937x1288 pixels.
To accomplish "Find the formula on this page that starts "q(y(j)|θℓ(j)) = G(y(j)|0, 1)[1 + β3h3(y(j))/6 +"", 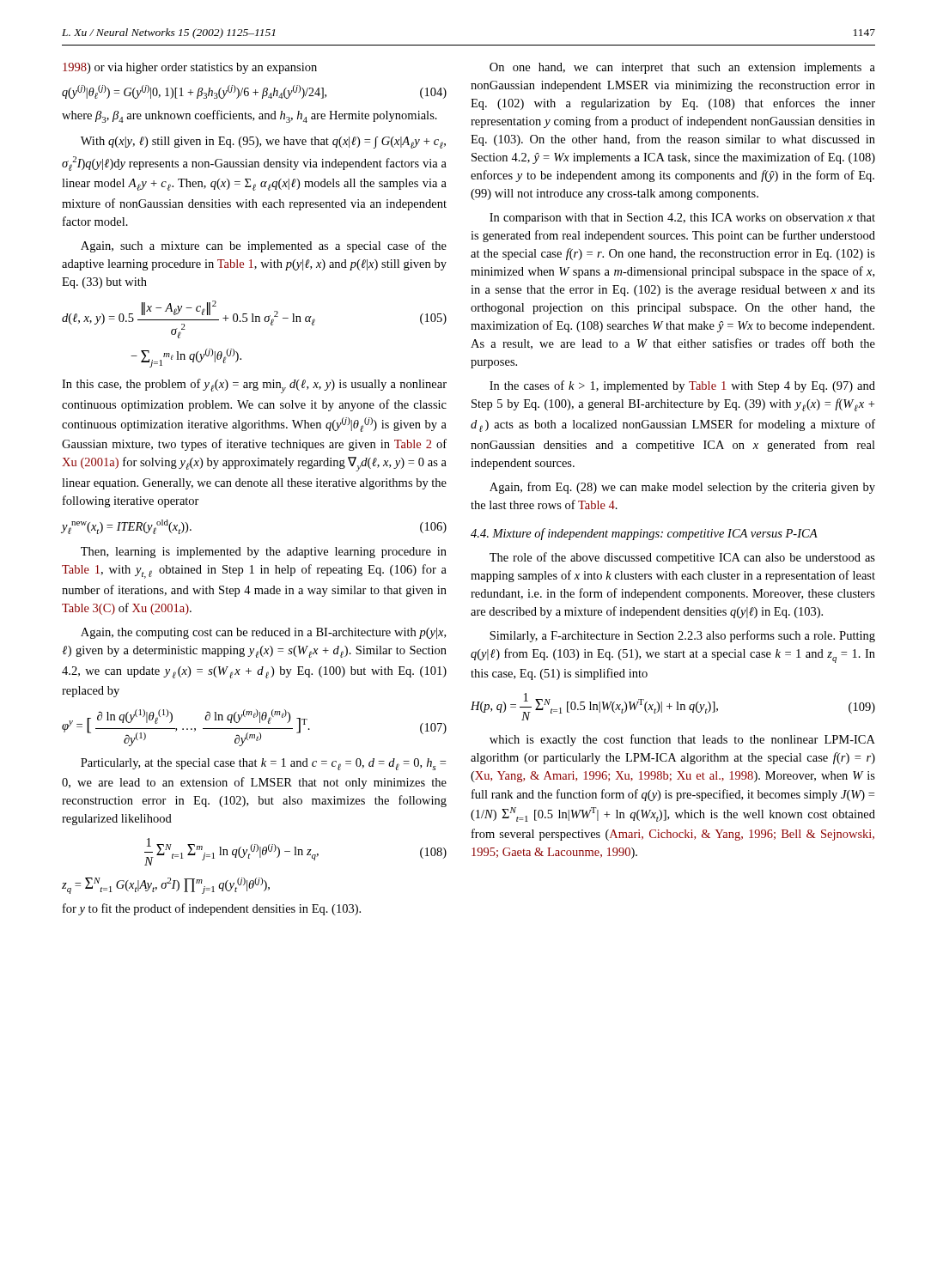I will point(254,92).
